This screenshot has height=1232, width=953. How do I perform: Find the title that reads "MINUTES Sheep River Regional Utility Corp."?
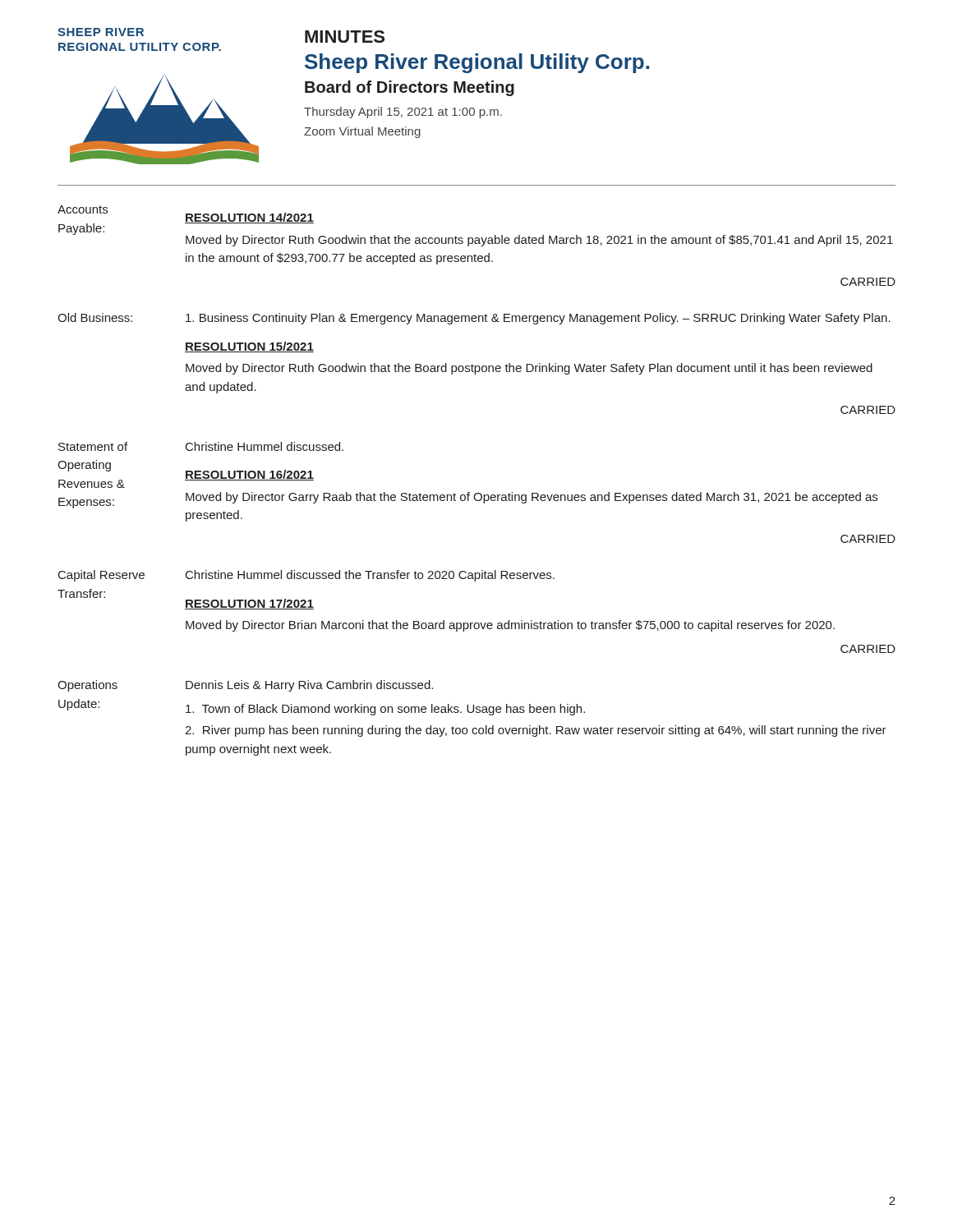[345, 37]
